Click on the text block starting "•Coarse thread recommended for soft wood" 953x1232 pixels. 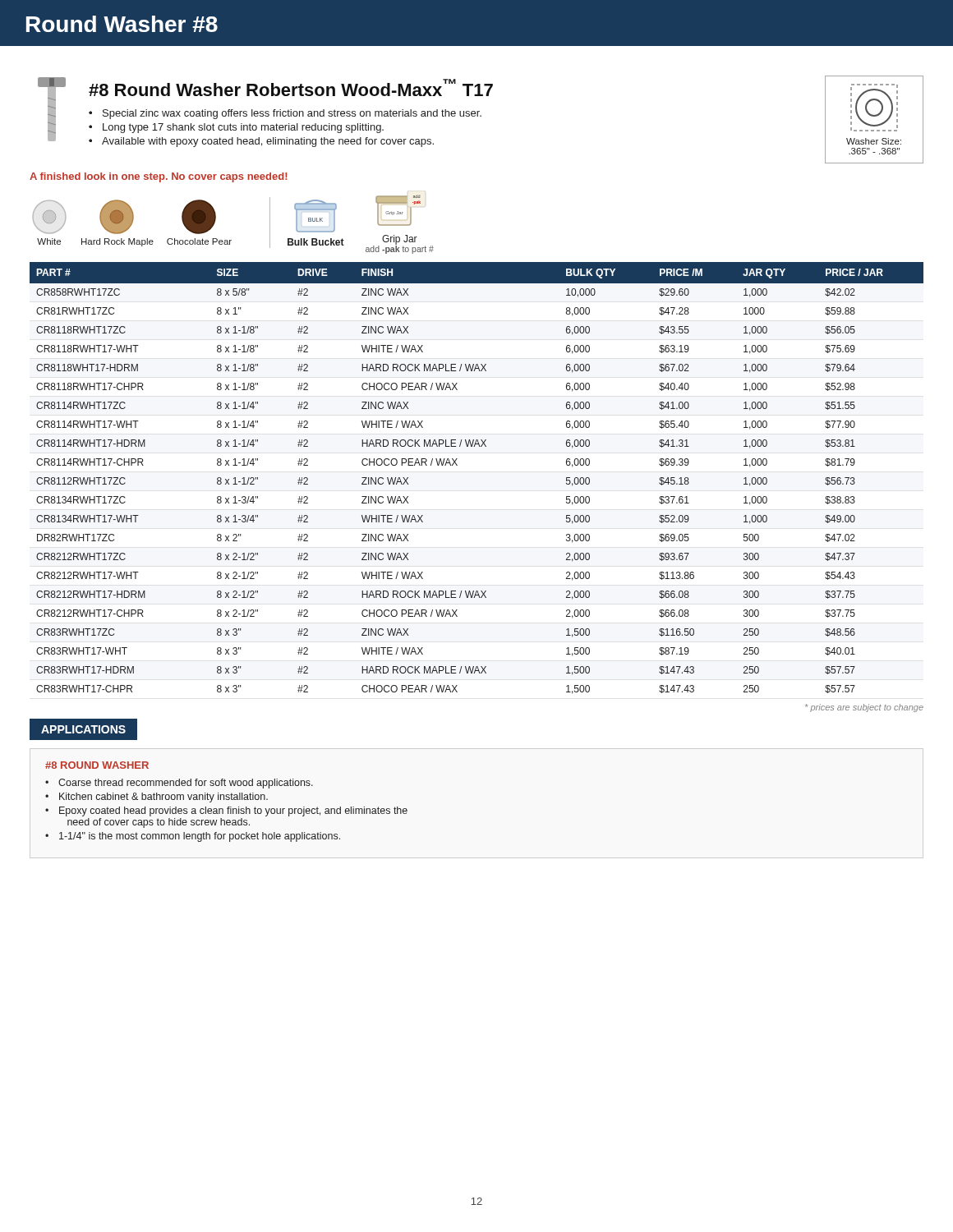(179, 783)
